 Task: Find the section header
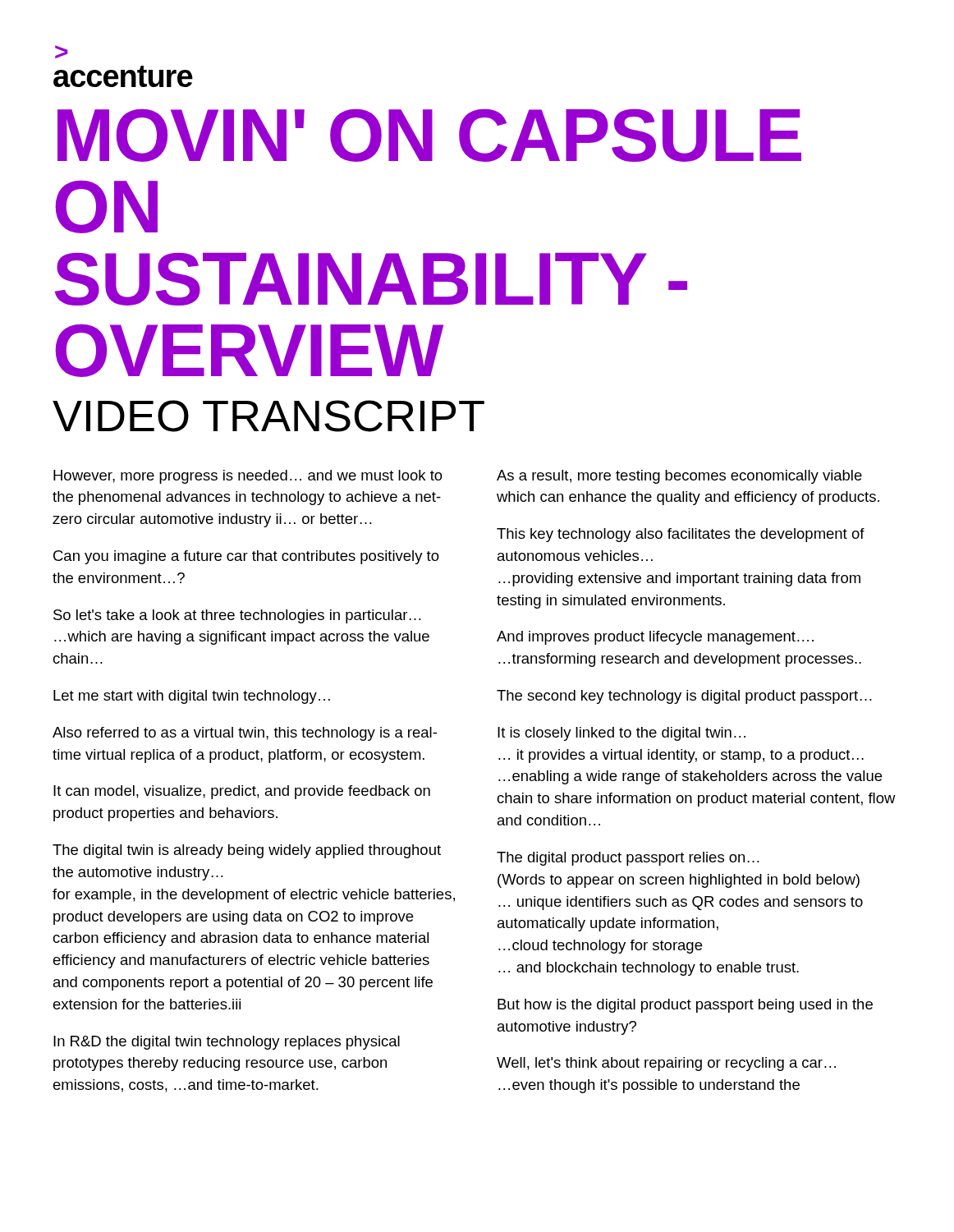269,416
